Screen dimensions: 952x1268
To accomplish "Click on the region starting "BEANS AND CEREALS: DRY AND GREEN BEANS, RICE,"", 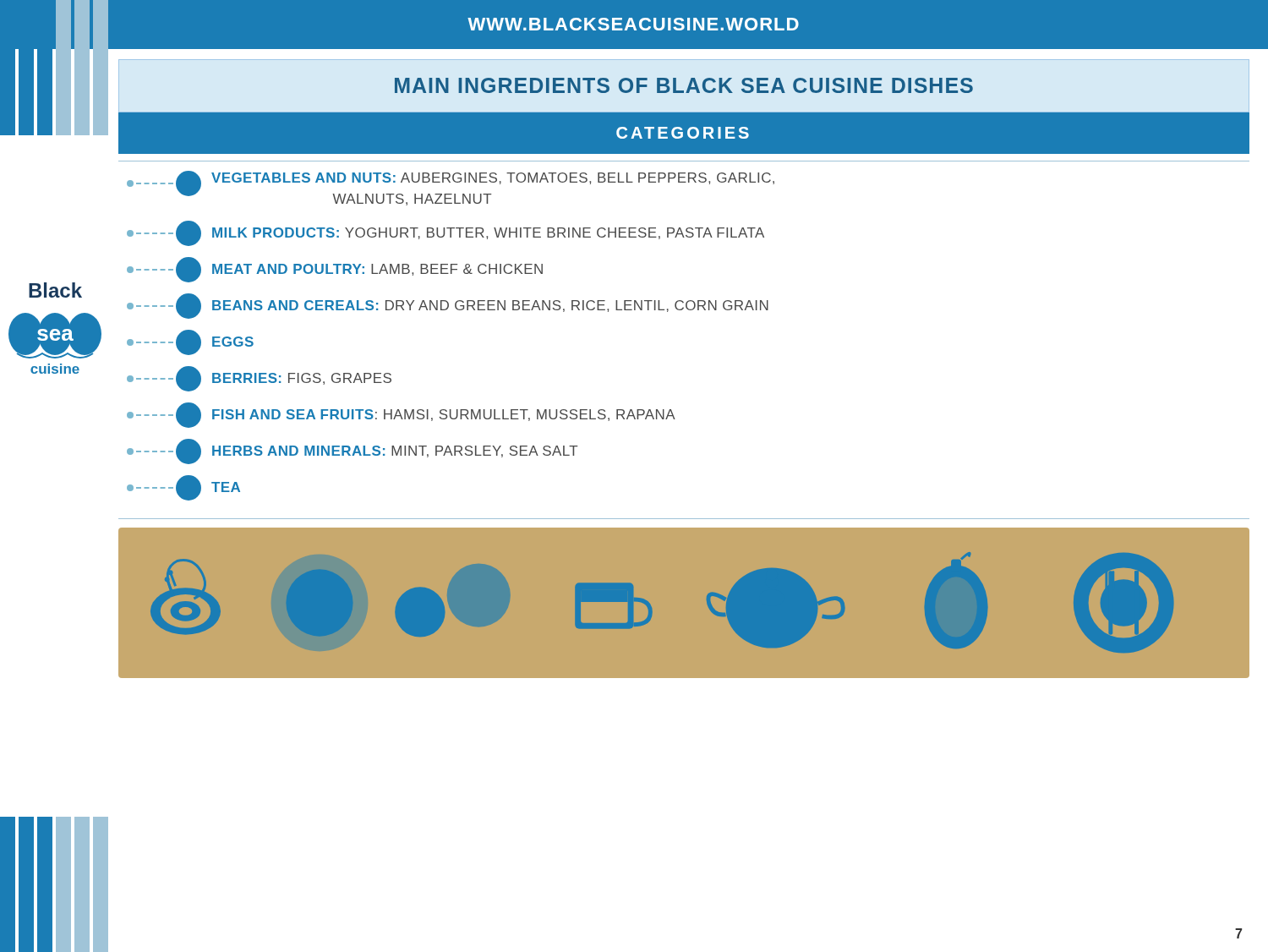I will click(448, 306).
